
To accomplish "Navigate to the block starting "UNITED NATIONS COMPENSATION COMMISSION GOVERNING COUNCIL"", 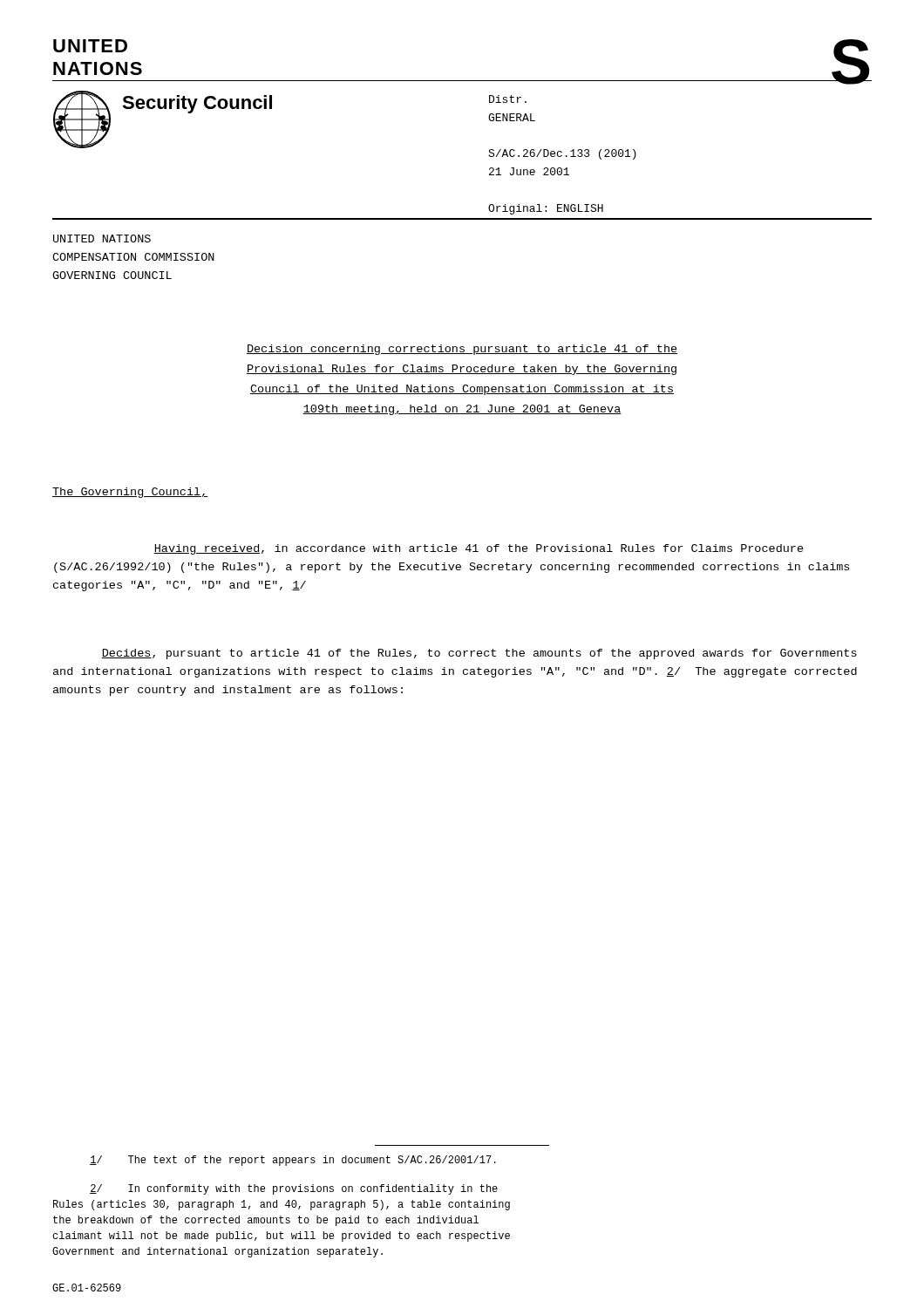I will tap(134, 258).
